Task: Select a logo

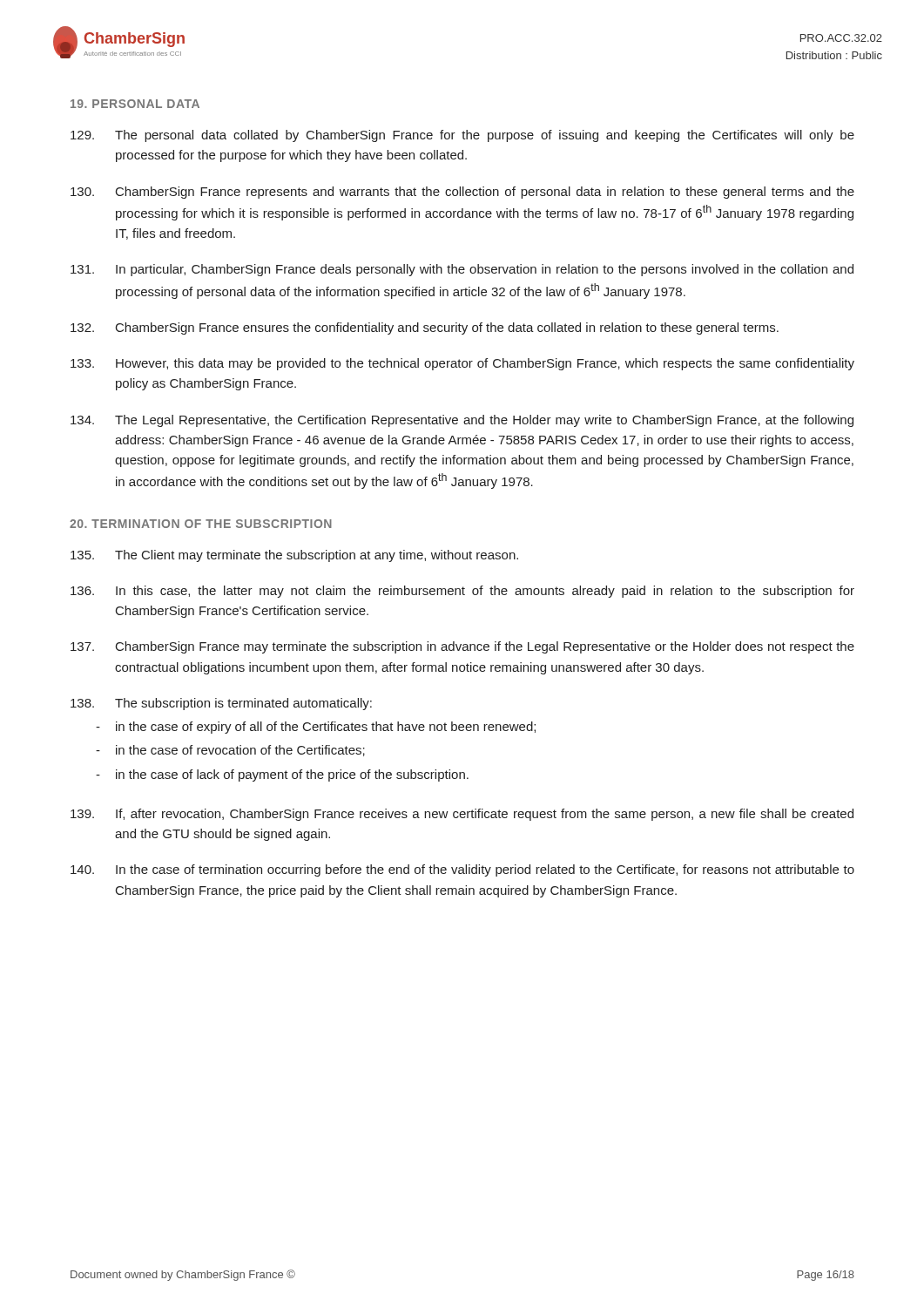Action: pos(120,48)
